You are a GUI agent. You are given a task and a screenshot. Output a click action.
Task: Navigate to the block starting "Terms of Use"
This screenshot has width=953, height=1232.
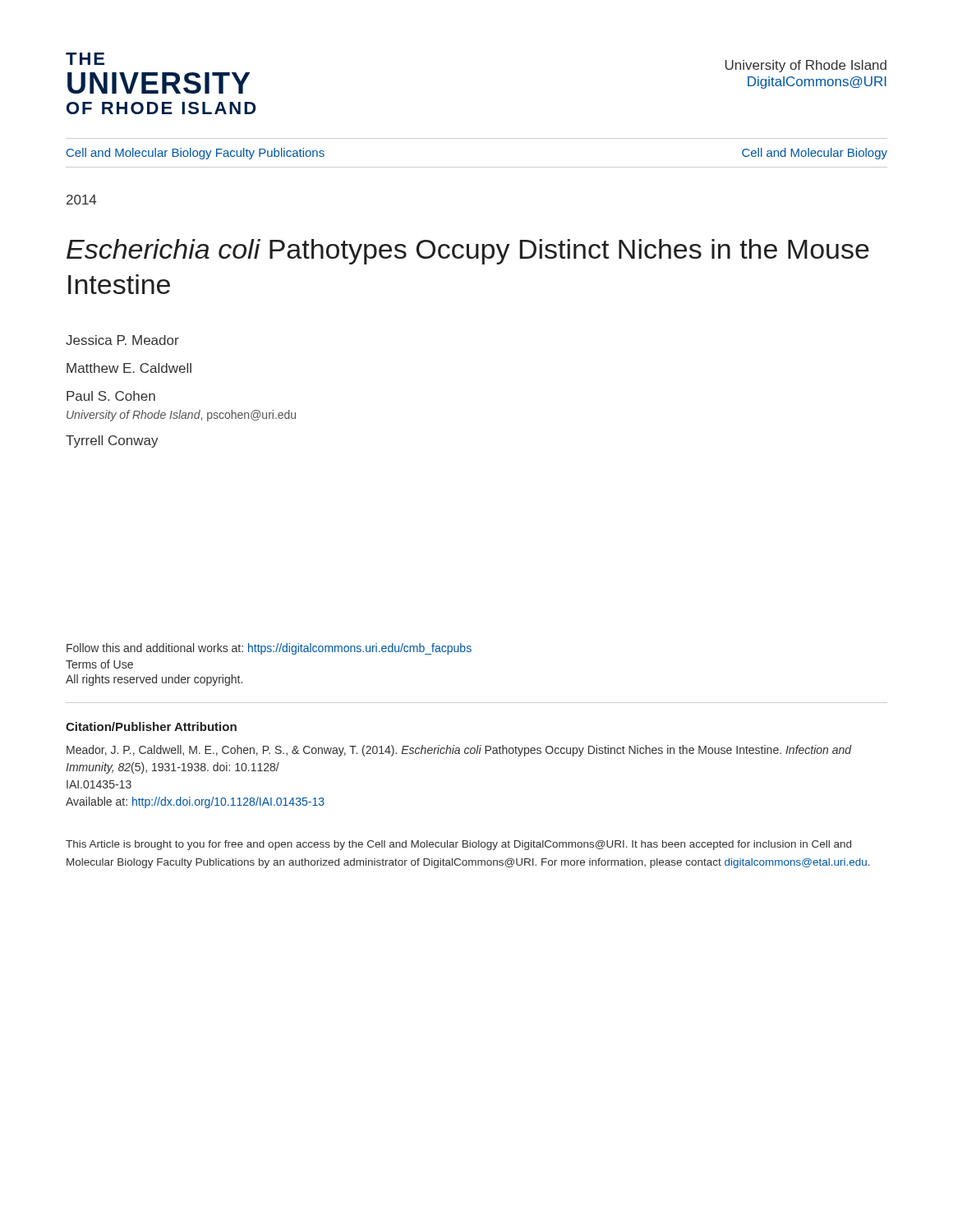click(100, 665)
